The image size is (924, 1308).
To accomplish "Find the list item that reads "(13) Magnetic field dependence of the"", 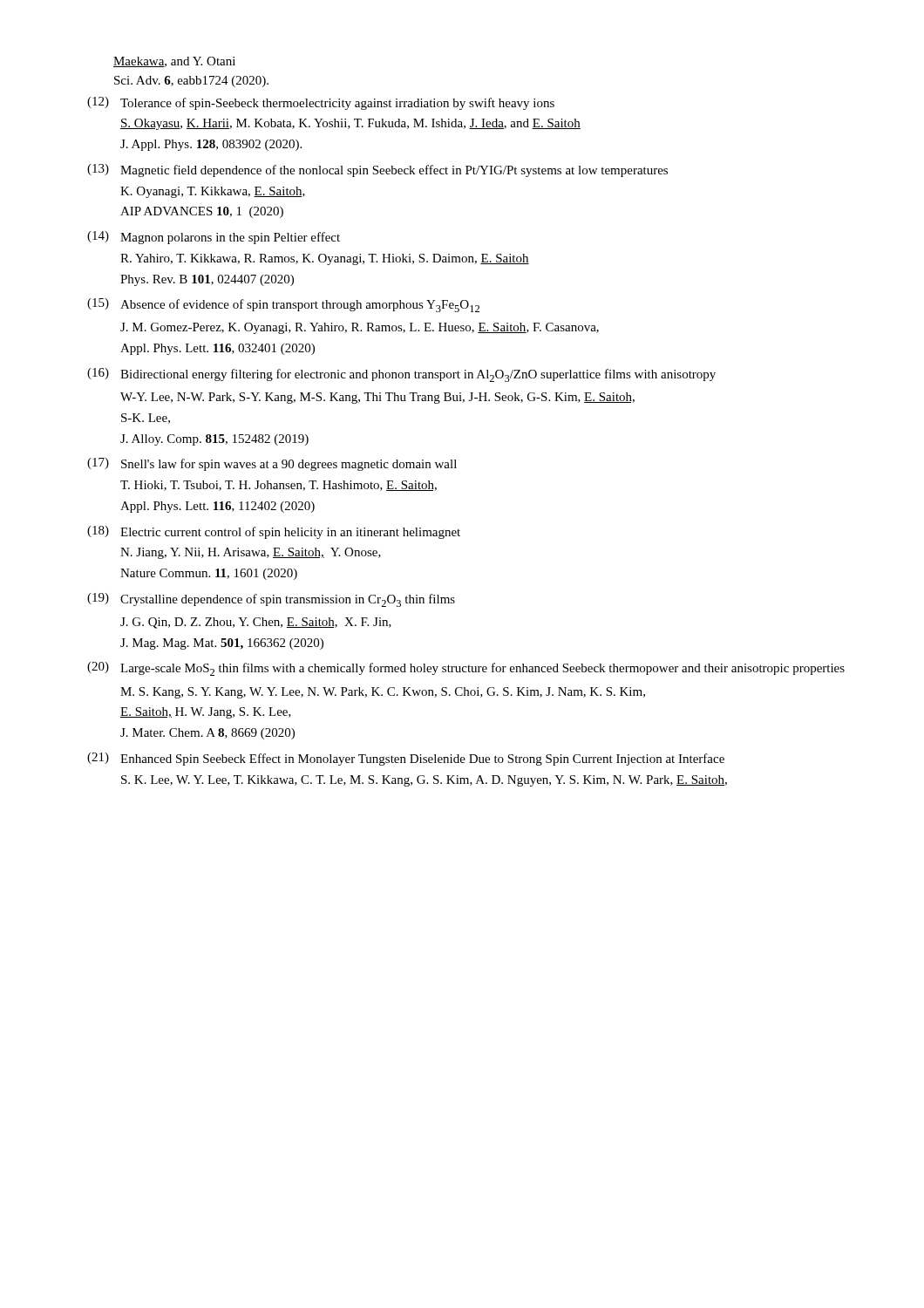I will pos(377,170).
